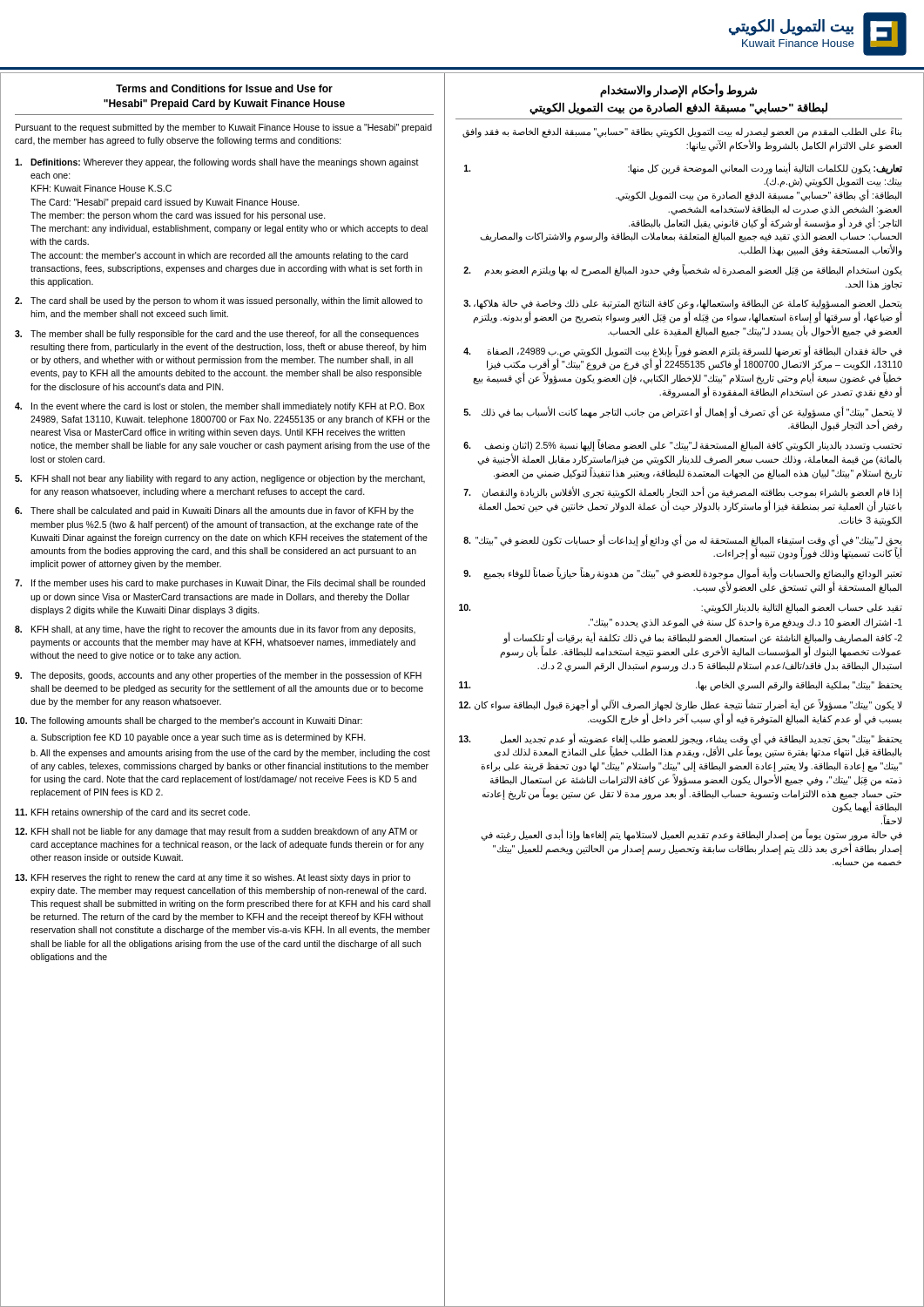The height and width of the screenshot is (1307, 924).
Task: Select the block starting ".9 تعتبر الودائع والبضائع والحسابات وأية أموال موجودة"
Action: click(x=679, y=581)
